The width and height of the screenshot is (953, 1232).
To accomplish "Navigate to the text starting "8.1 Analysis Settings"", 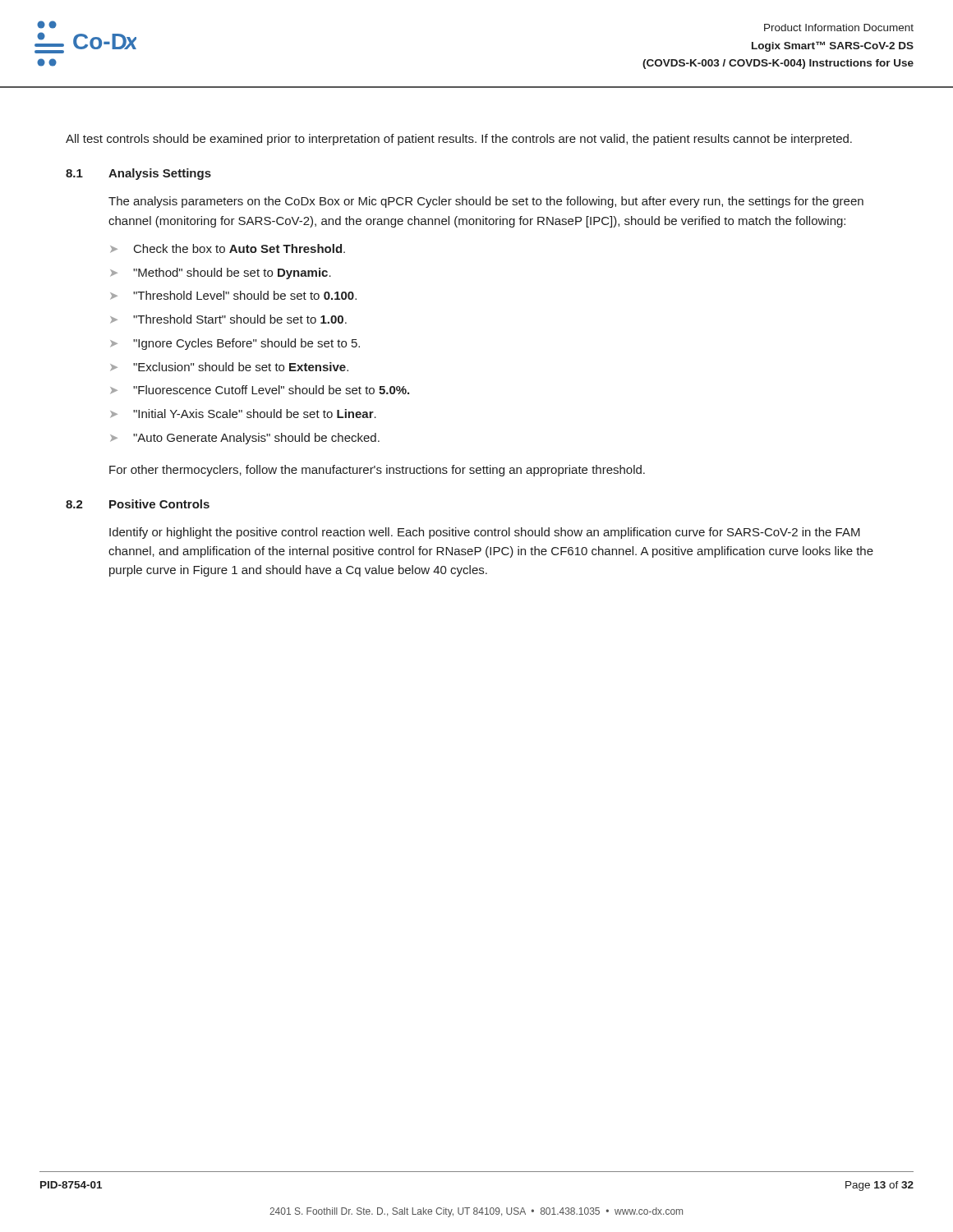I will click(x=138, y=173).
